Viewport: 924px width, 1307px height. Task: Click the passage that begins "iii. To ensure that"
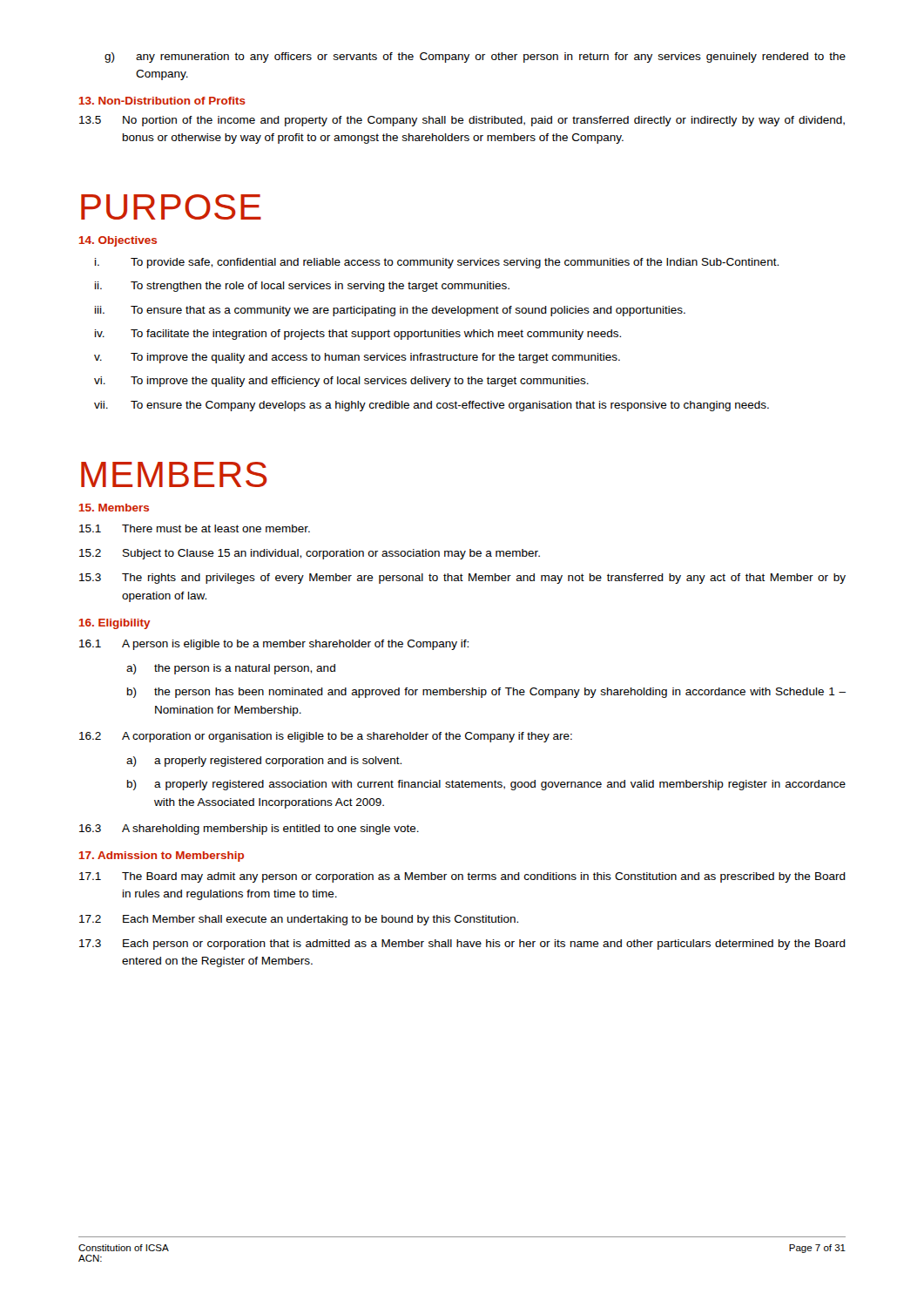point(462,310)
